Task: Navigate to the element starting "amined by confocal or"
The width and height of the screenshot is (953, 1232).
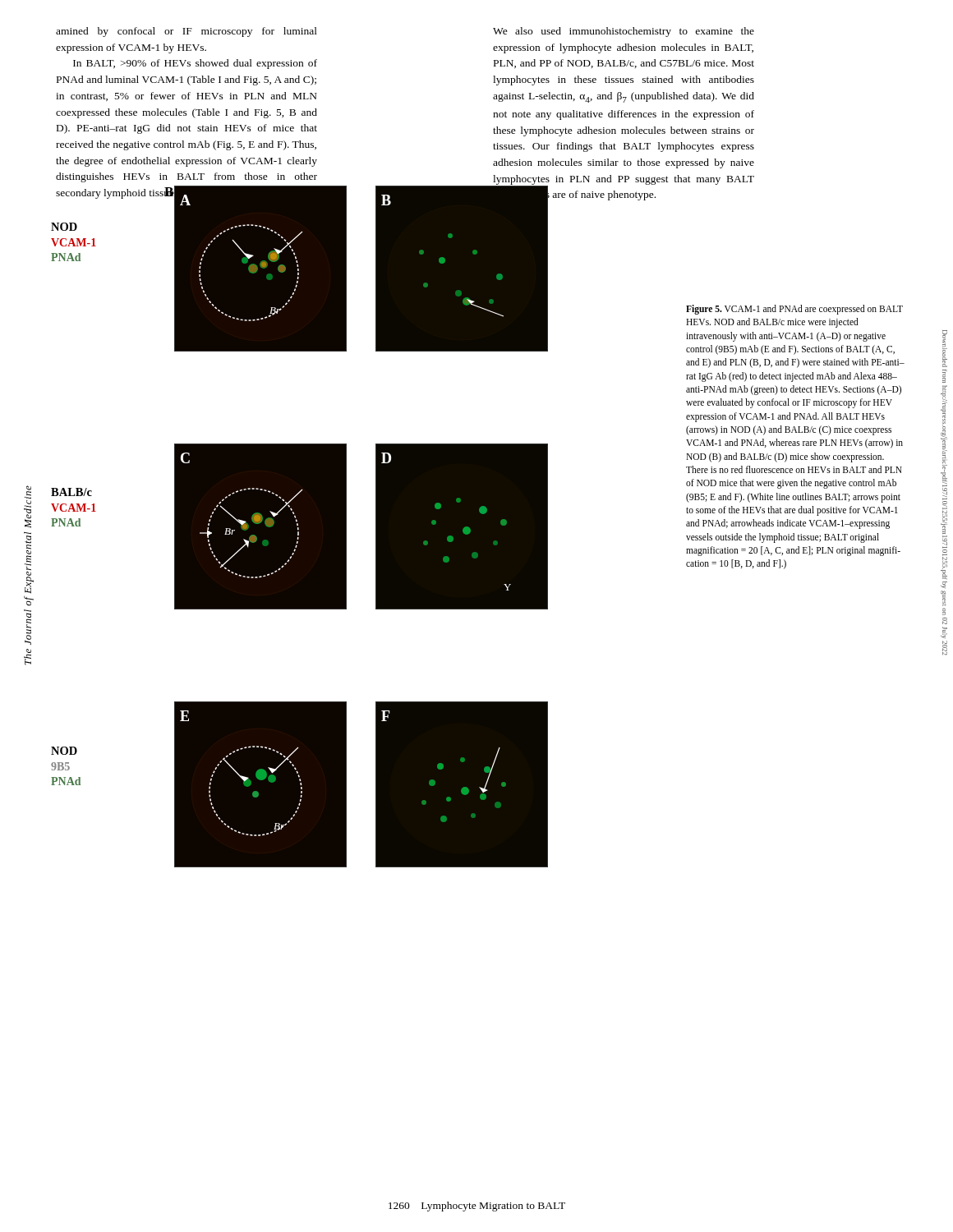Action: point(187,112)
